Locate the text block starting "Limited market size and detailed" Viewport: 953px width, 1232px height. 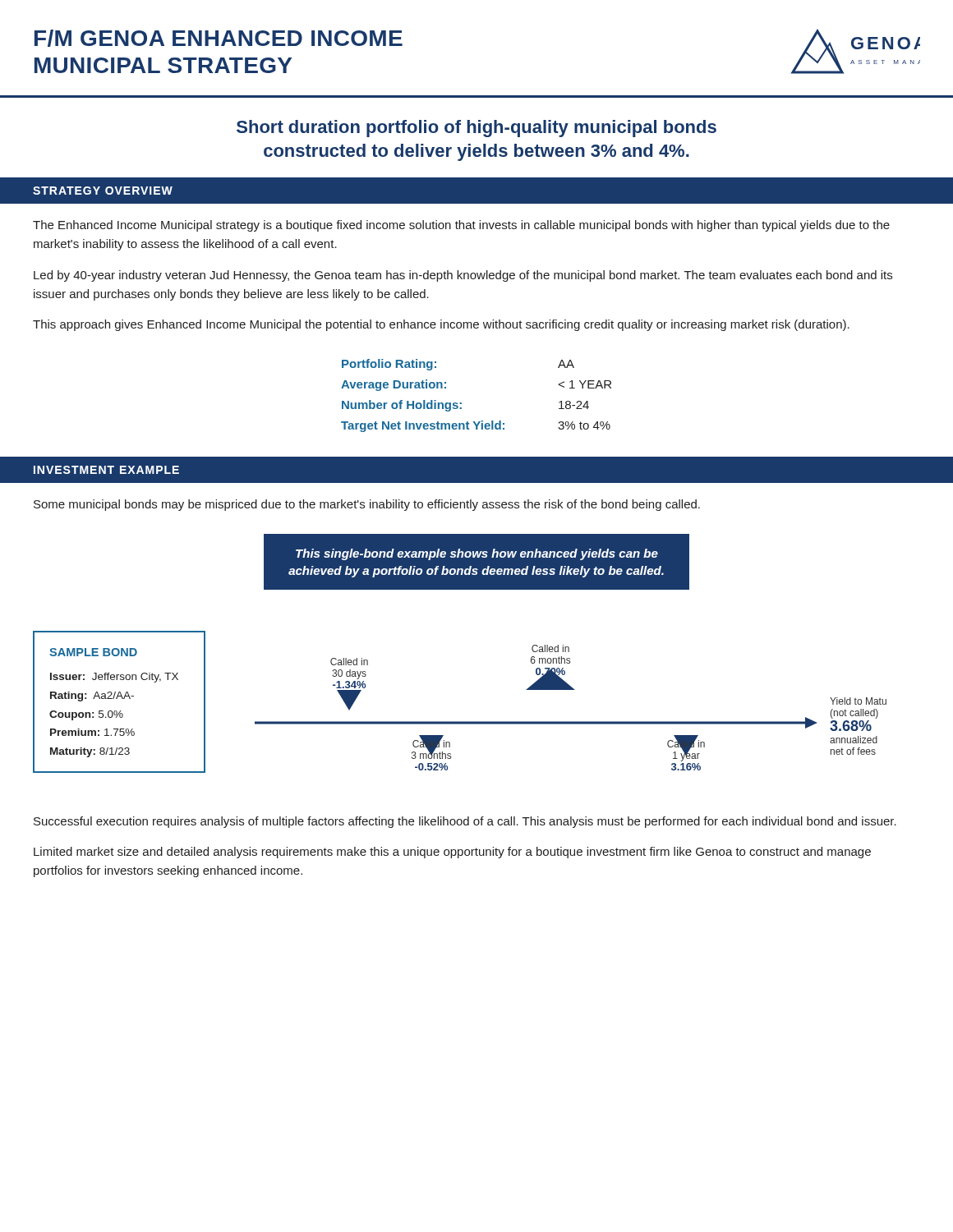476,861
